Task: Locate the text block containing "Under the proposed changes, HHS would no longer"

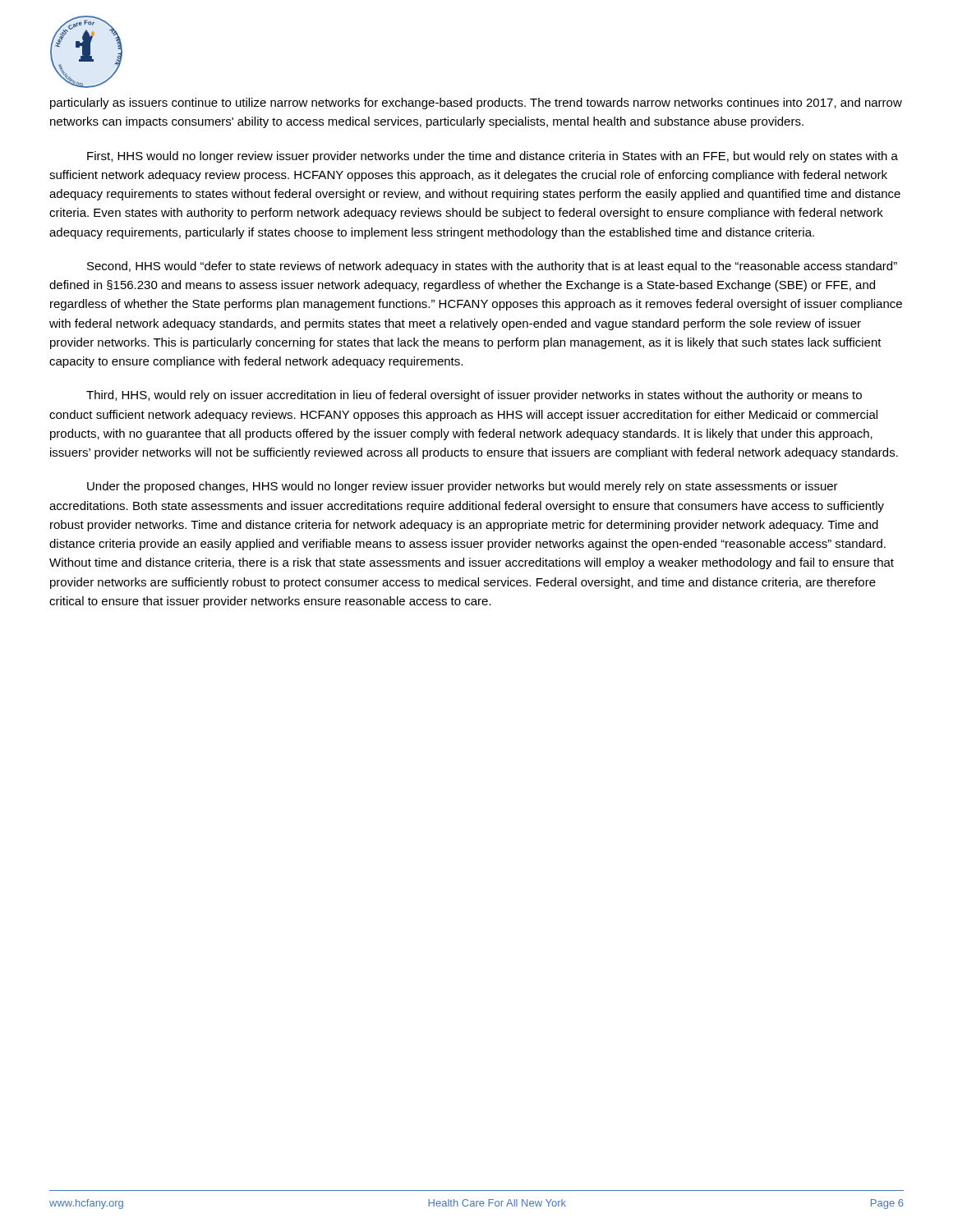Action: (472, 543)
